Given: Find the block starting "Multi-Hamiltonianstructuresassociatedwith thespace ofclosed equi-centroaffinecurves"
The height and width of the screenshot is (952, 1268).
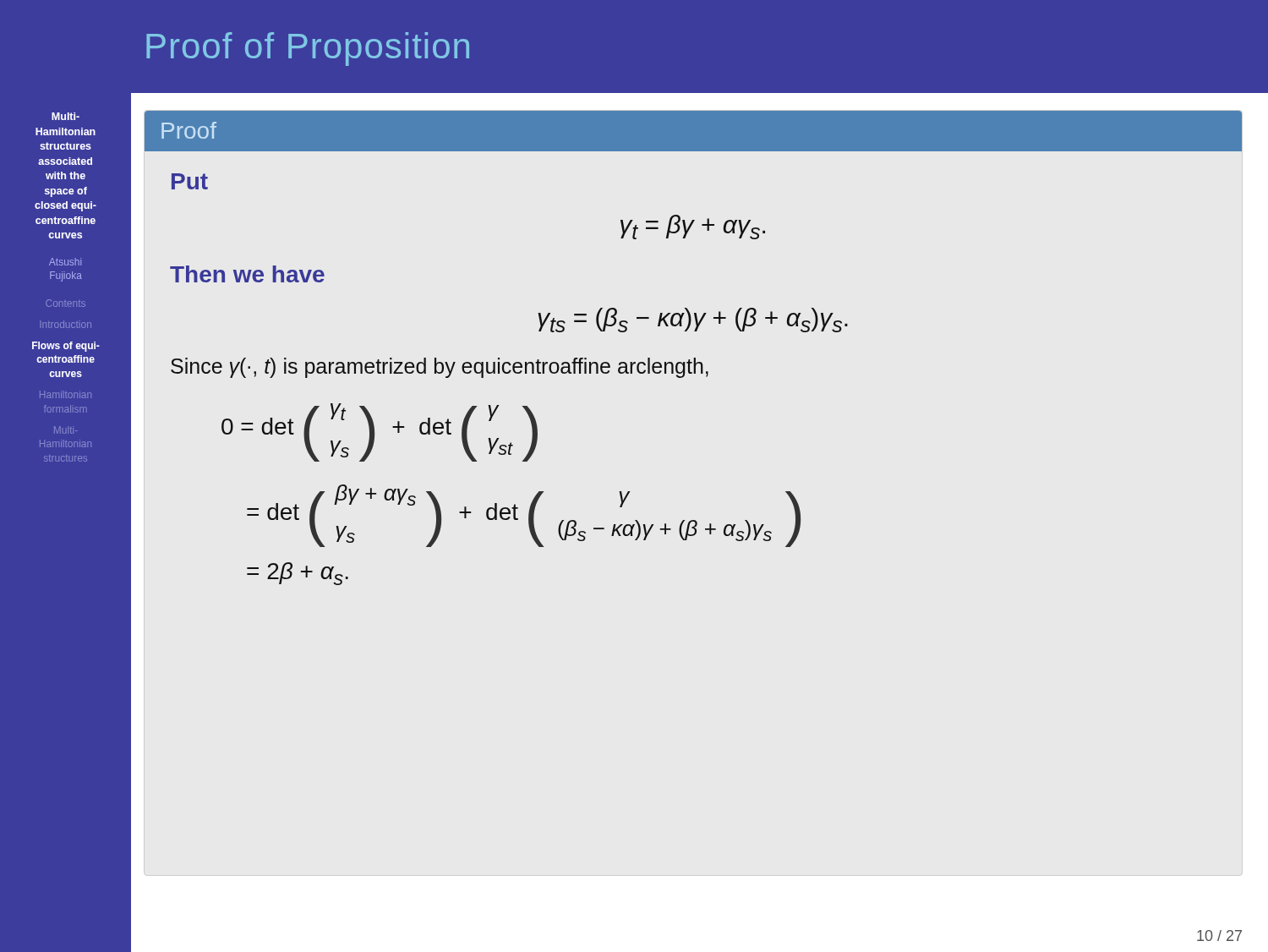Looking at the screenshot, I should 66,176.
